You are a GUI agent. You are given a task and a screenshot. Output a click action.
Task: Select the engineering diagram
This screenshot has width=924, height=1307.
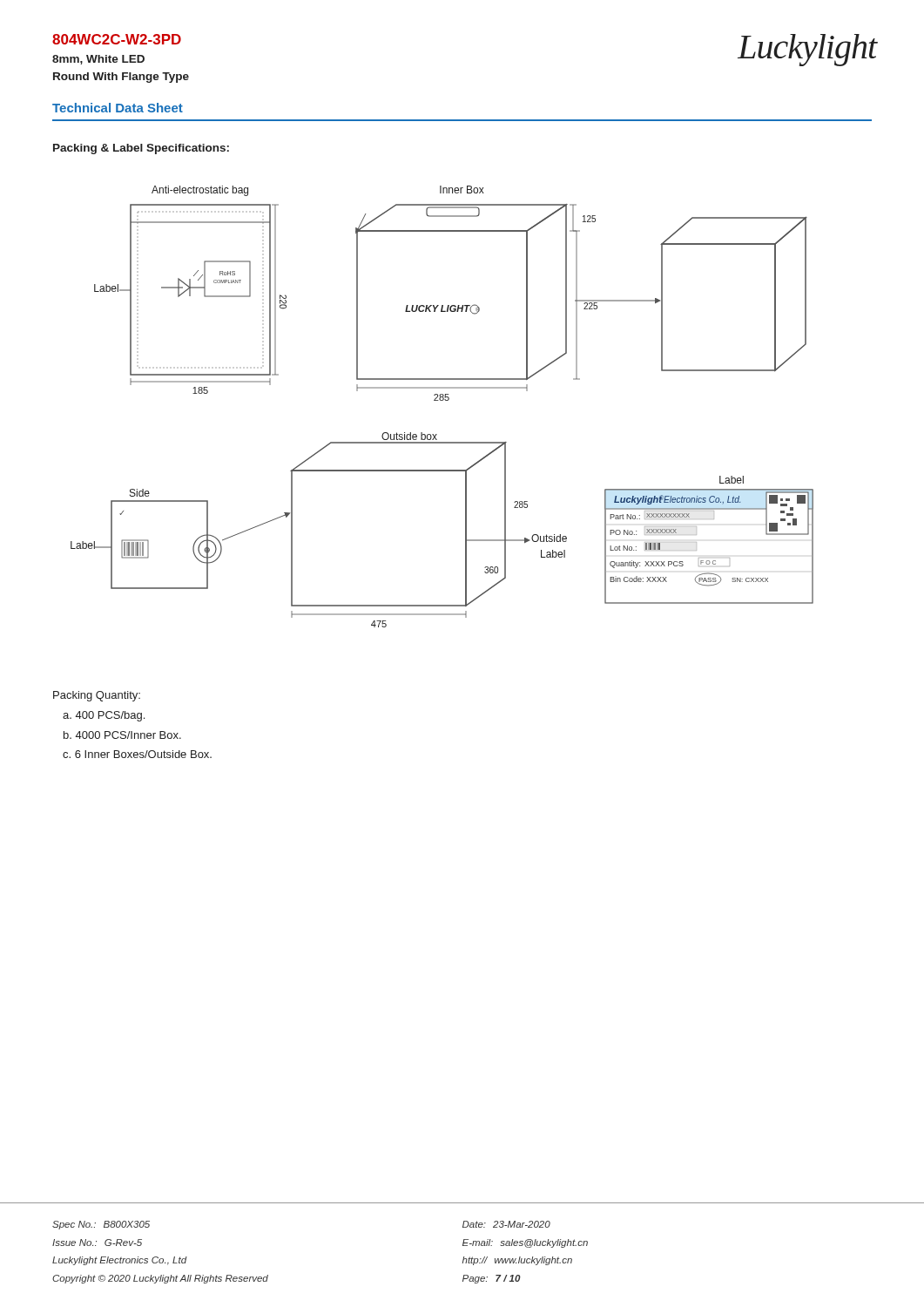(x=462, y=407)
